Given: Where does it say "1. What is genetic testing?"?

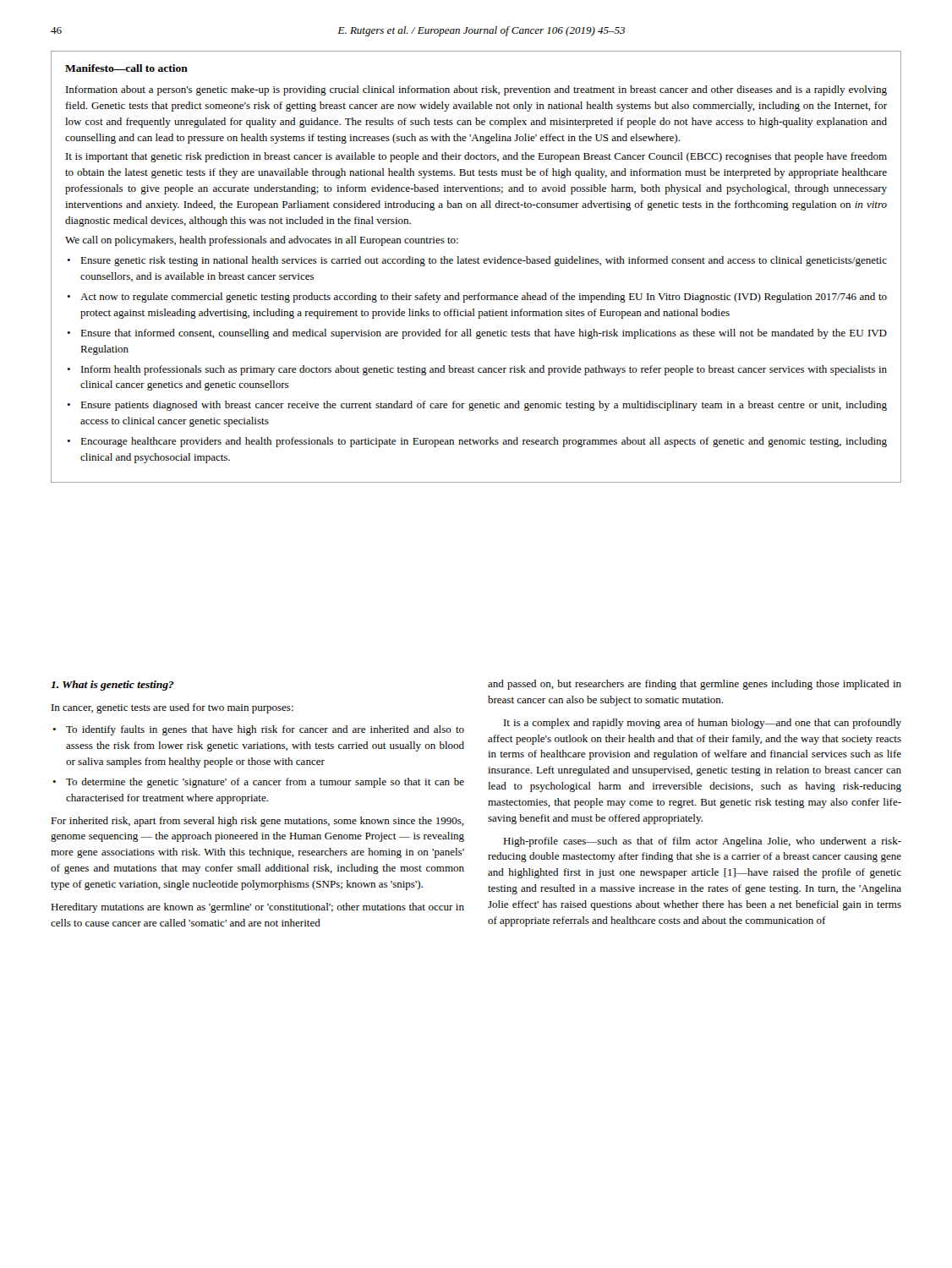Looking at the screenshot, I should 112,684.
